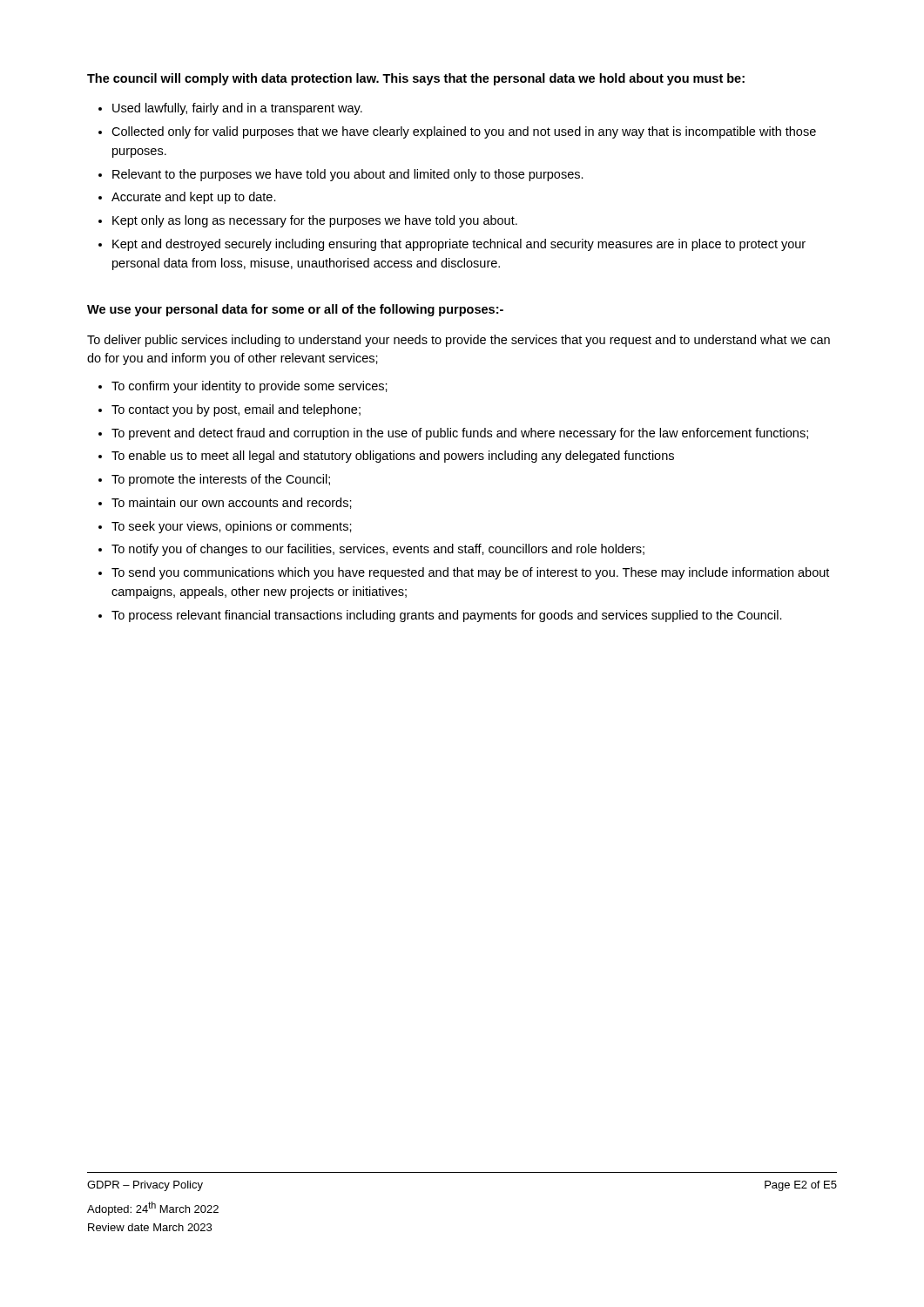Click on the block starting "Accurate and kept up to date."

pos(194,198)
